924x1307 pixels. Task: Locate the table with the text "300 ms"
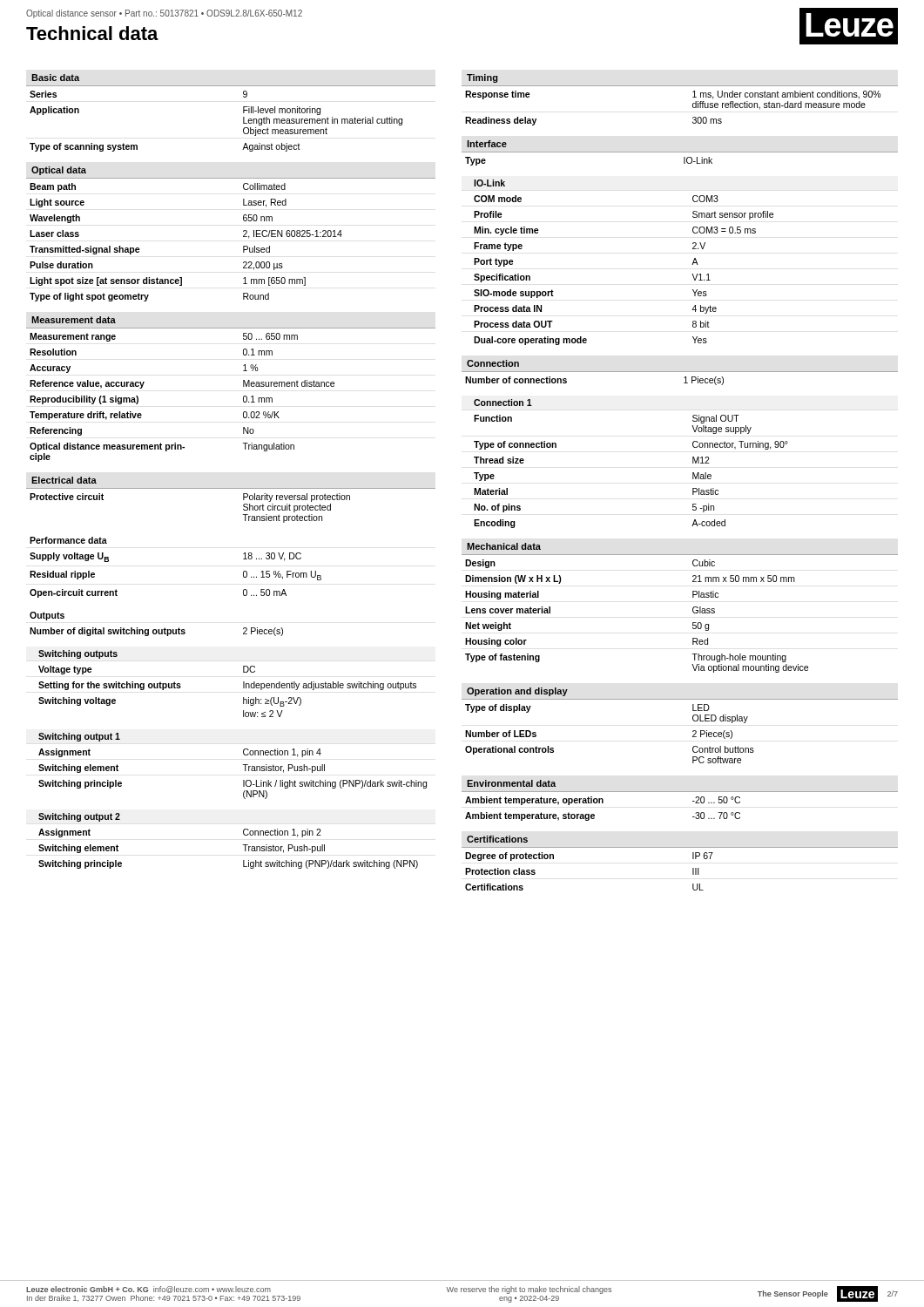[x=680, y=107]
